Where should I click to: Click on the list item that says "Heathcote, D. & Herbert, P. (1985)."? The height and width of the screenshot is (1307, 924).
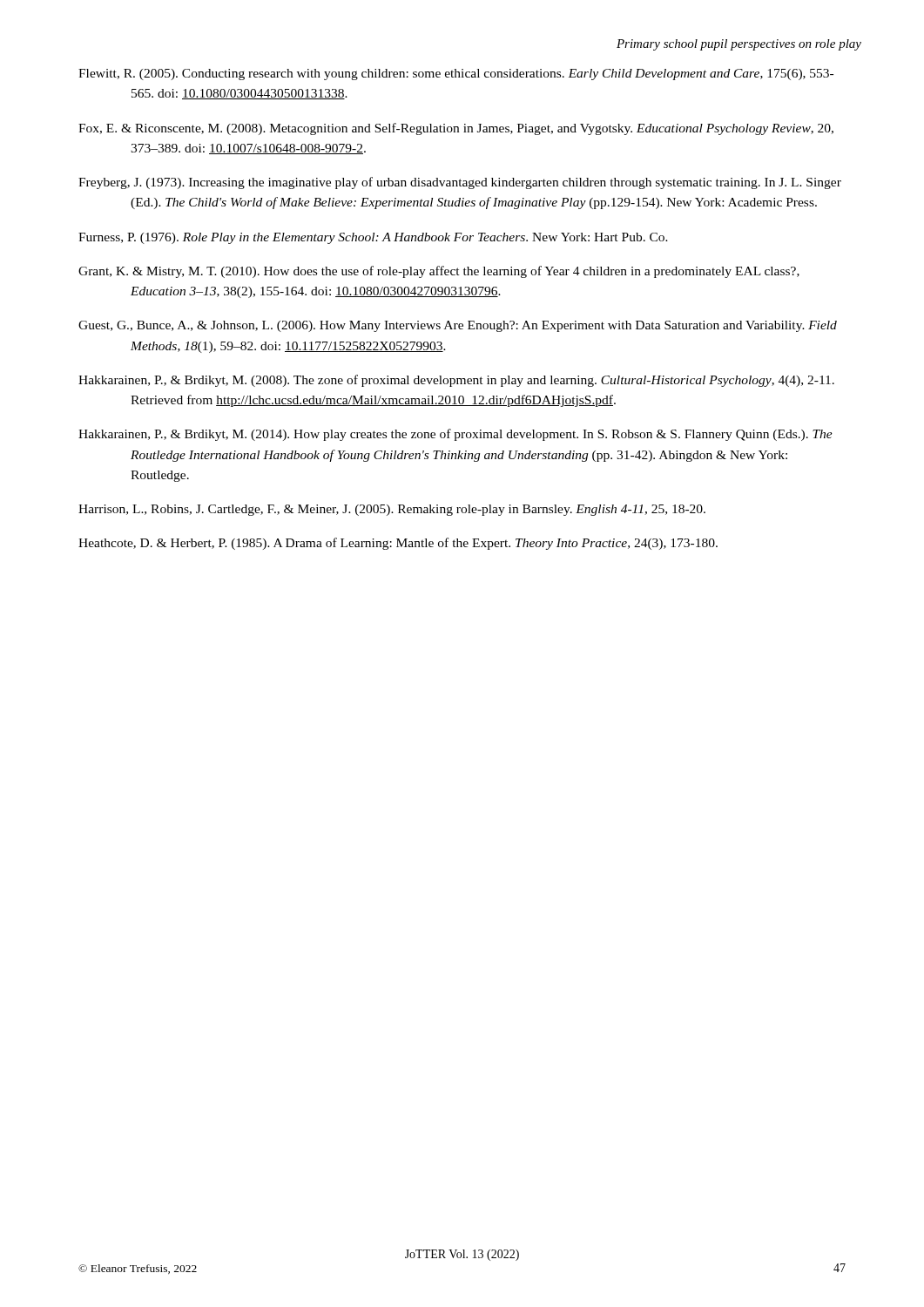point(398,543)
